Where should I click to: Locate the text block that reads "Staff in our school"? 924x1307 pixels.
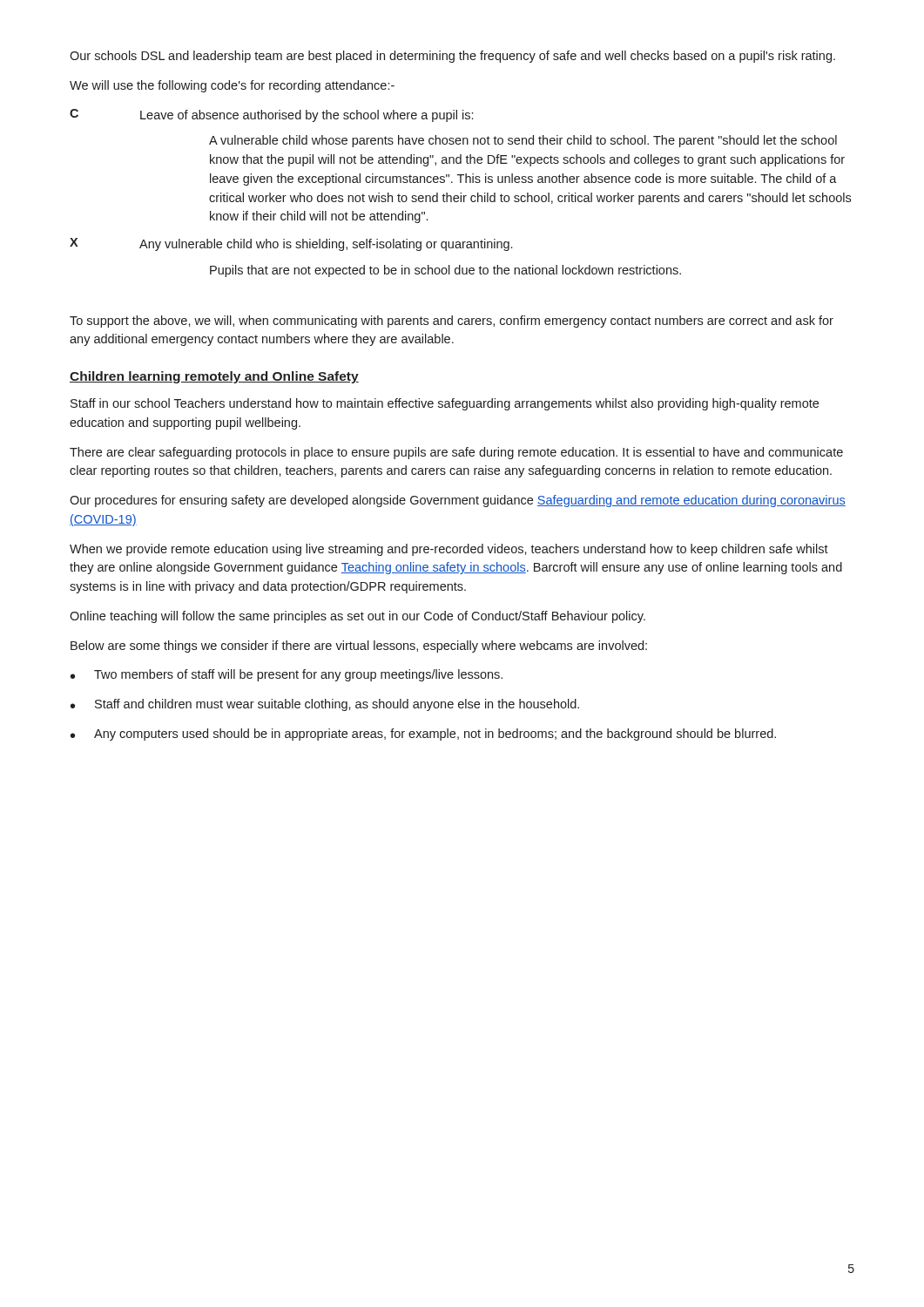[462, 414]
